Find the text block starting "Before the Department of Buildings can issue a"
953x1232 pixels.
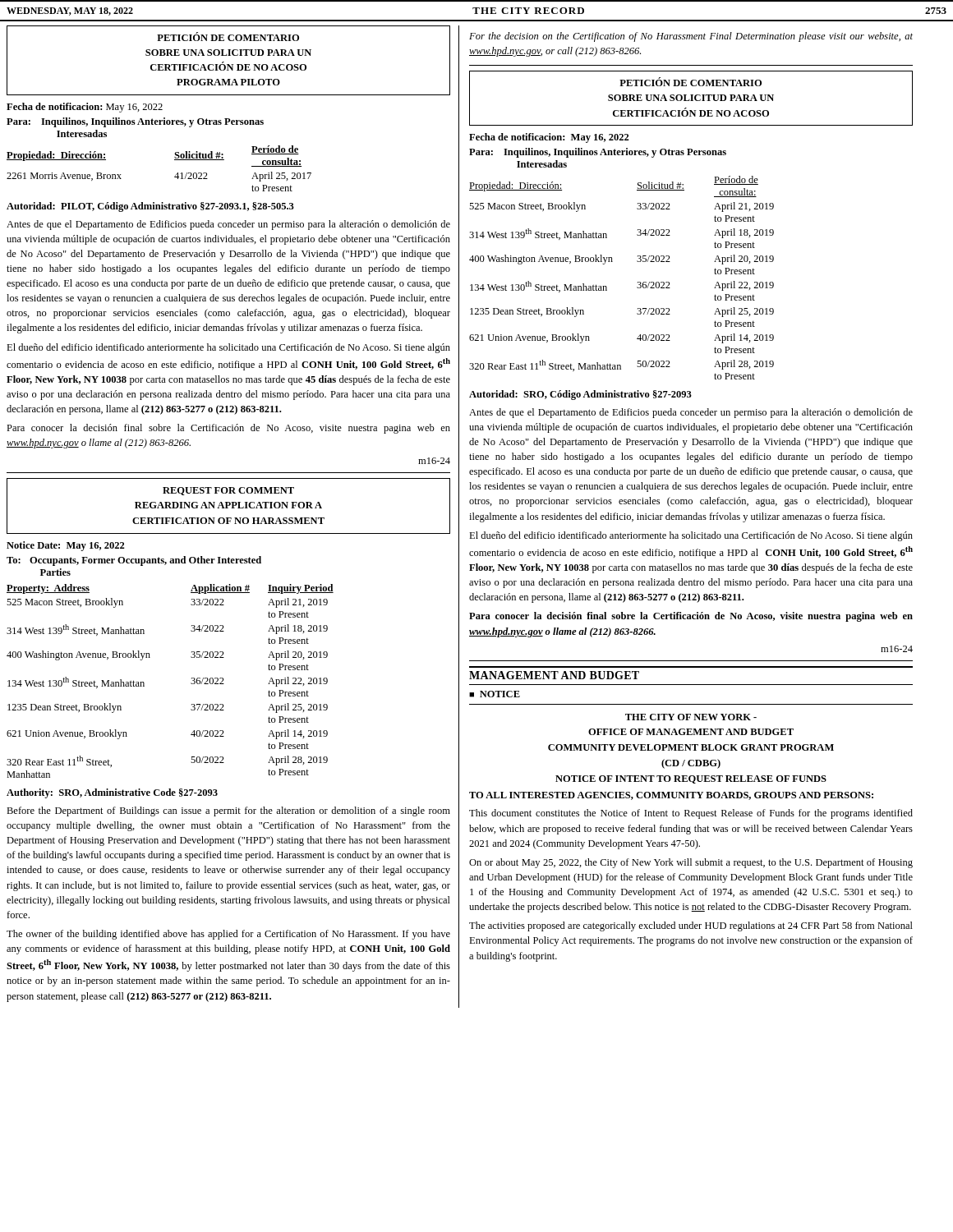[x=228, y=863]
